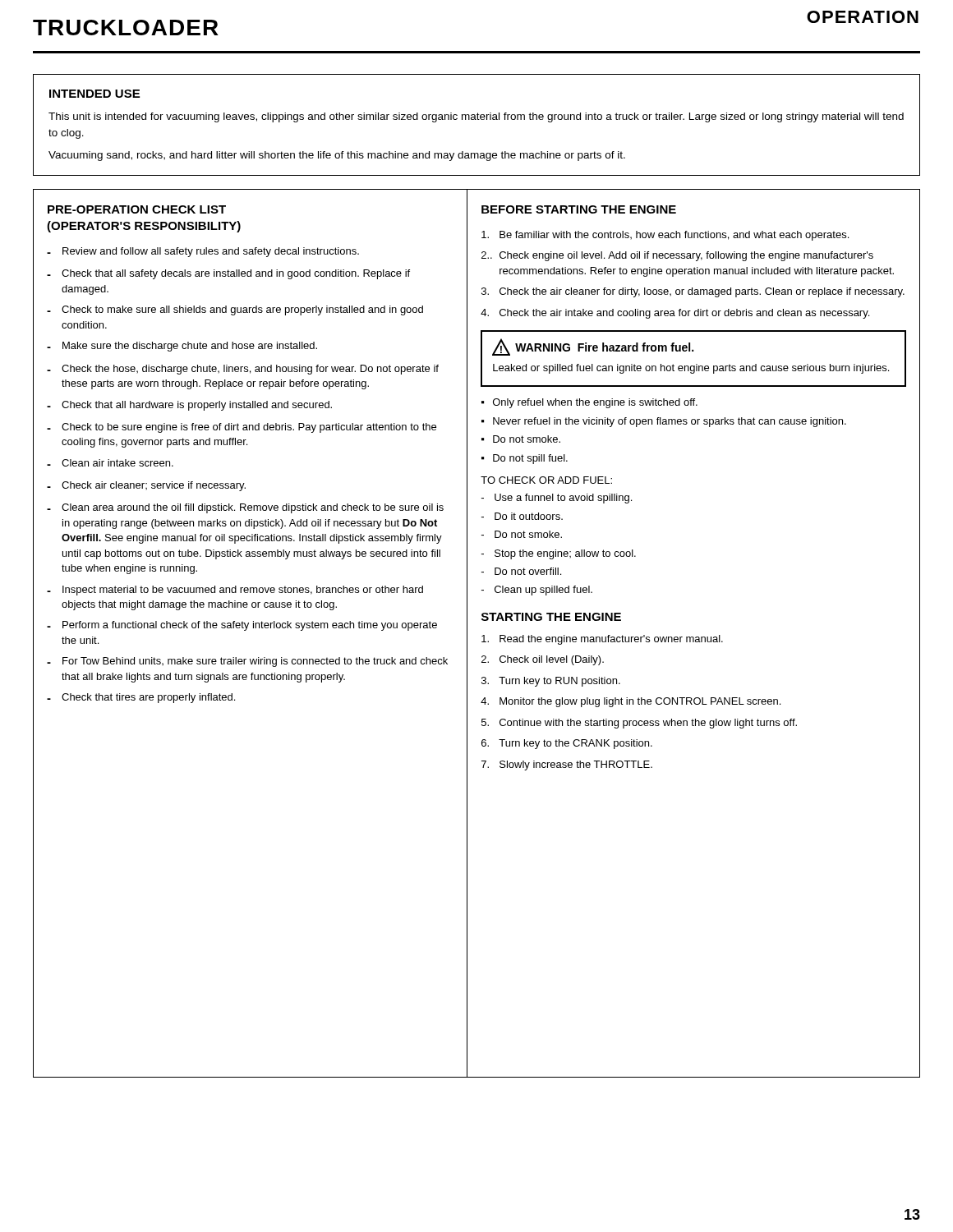Find the passage starting "7.Slowly increase the THROTTLE."
Image resolution: width=953 pixels, height=1232 pixels.
[x=567, y=765]
